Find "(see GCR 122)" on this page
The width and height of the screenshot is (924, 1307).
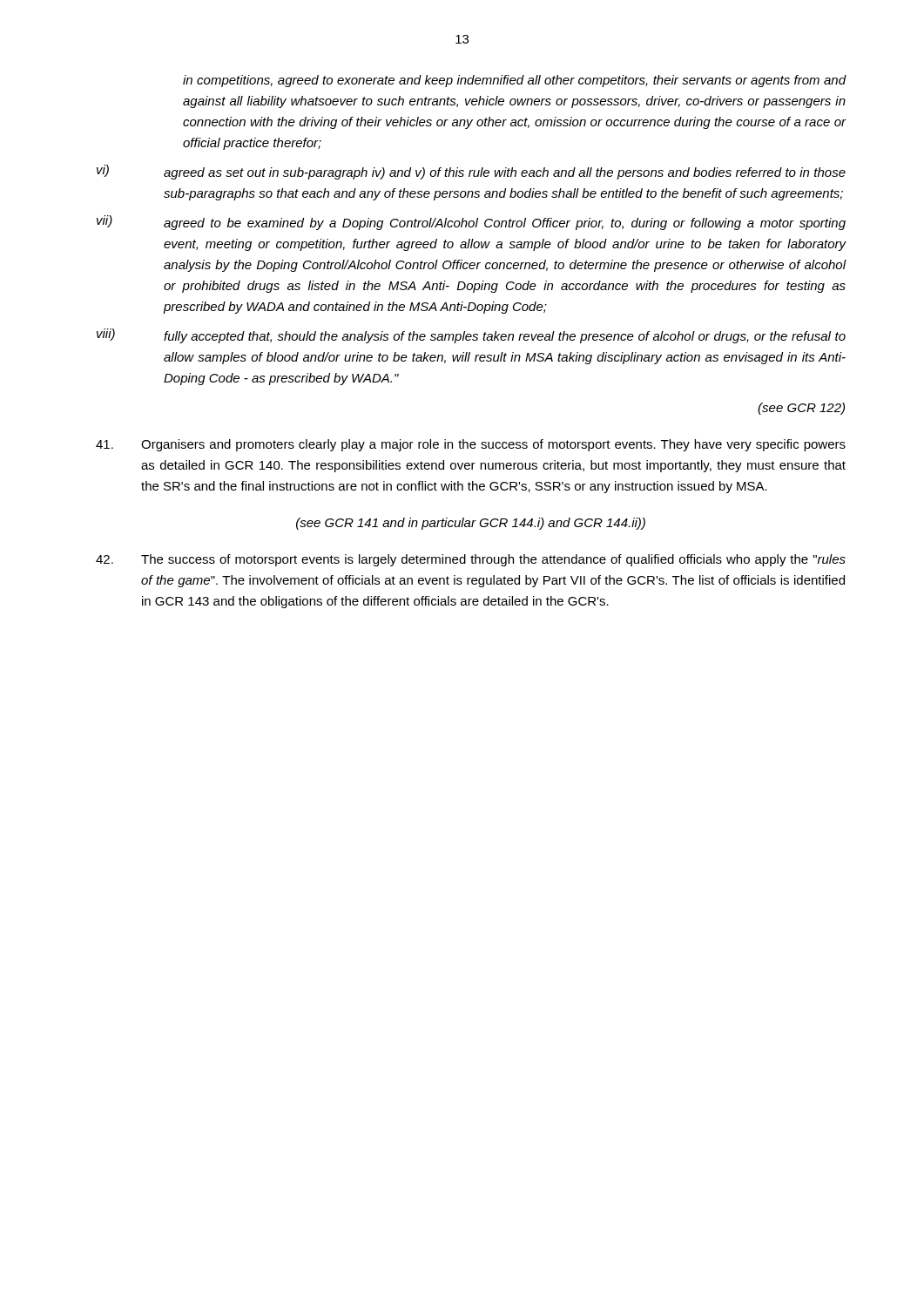click(802, 407)
